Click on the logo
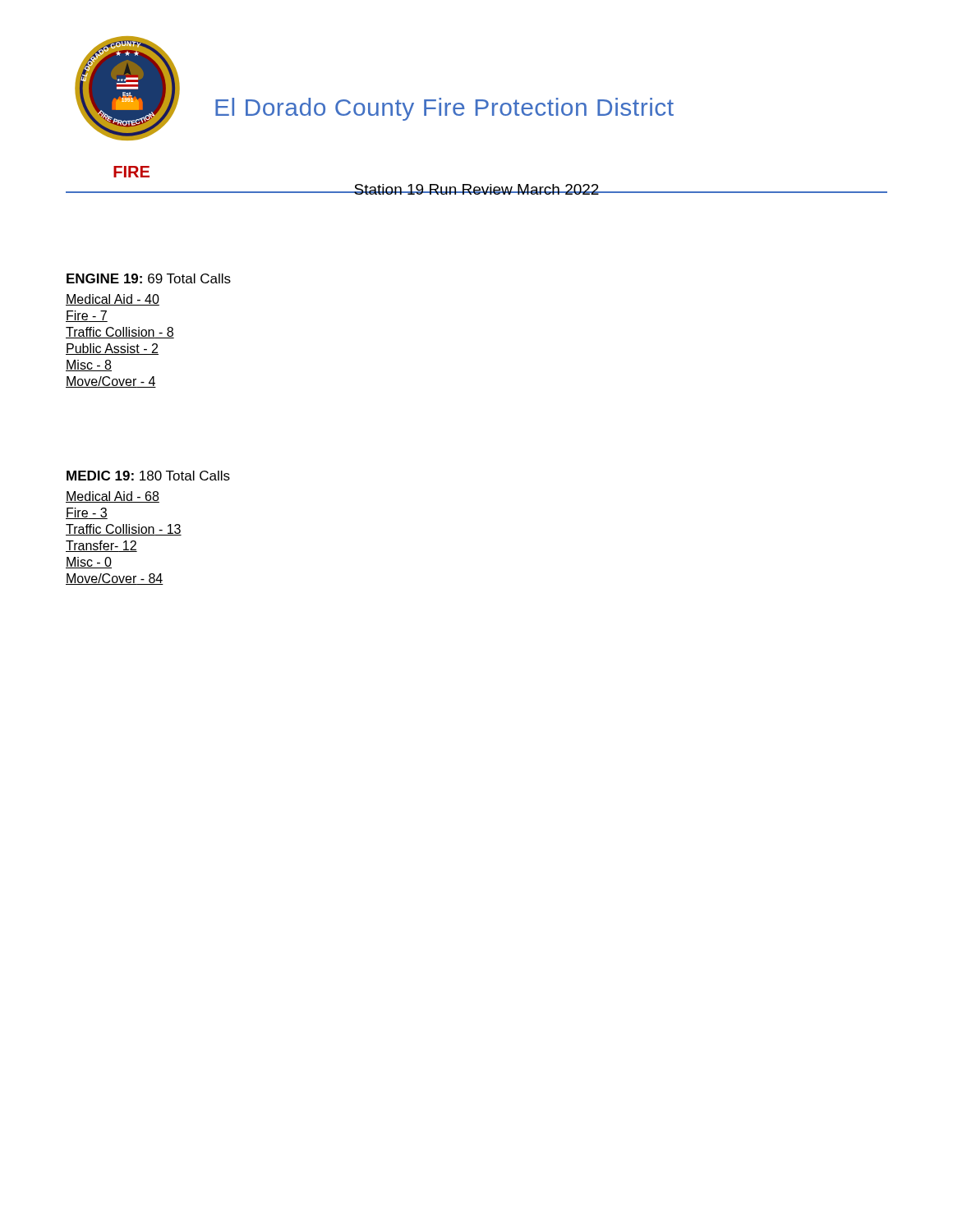 pos(131,107)
